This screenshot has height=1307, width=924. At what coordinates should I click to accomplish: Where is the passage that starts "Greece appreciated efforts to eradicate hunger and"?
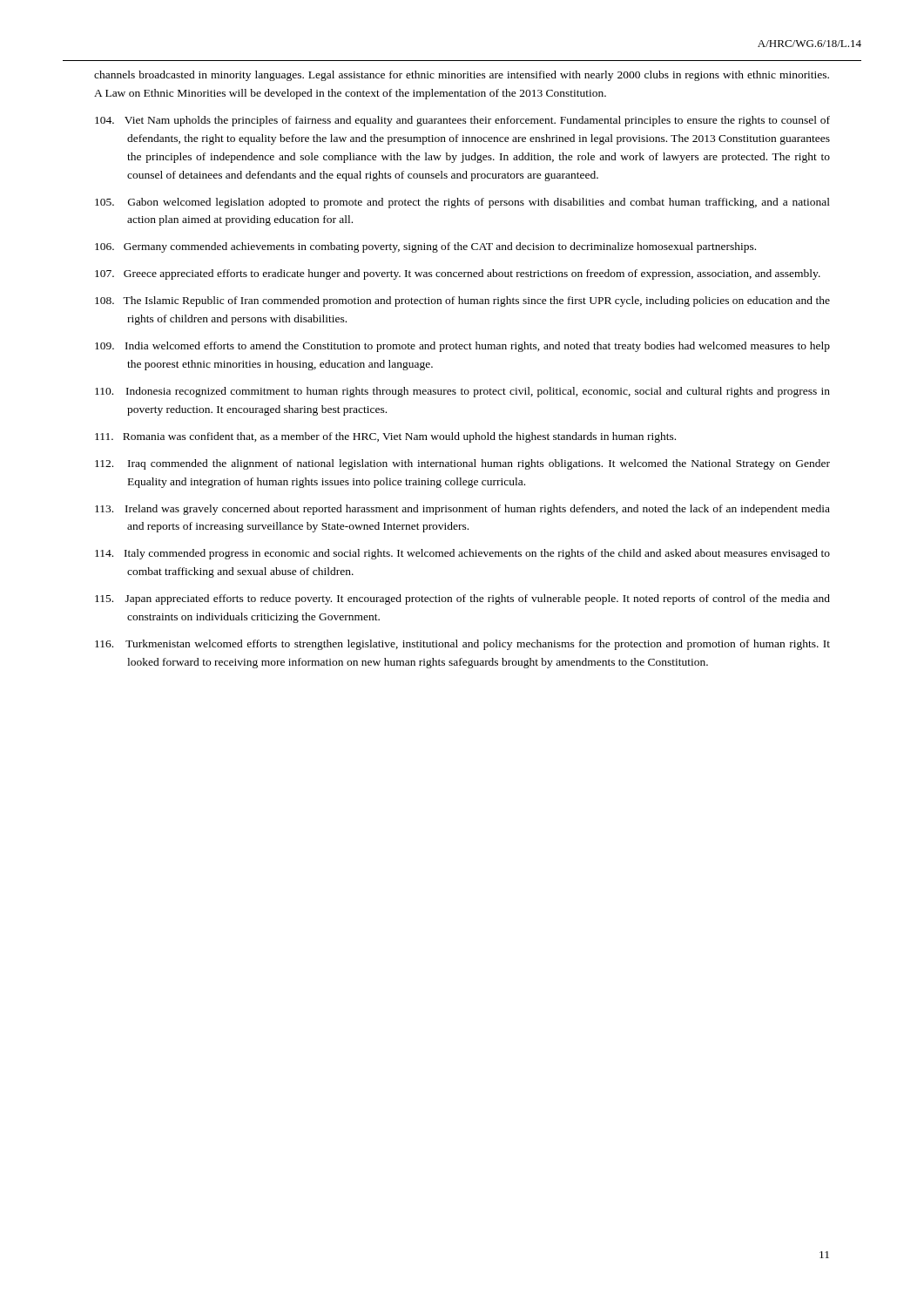tap(457, 273)
